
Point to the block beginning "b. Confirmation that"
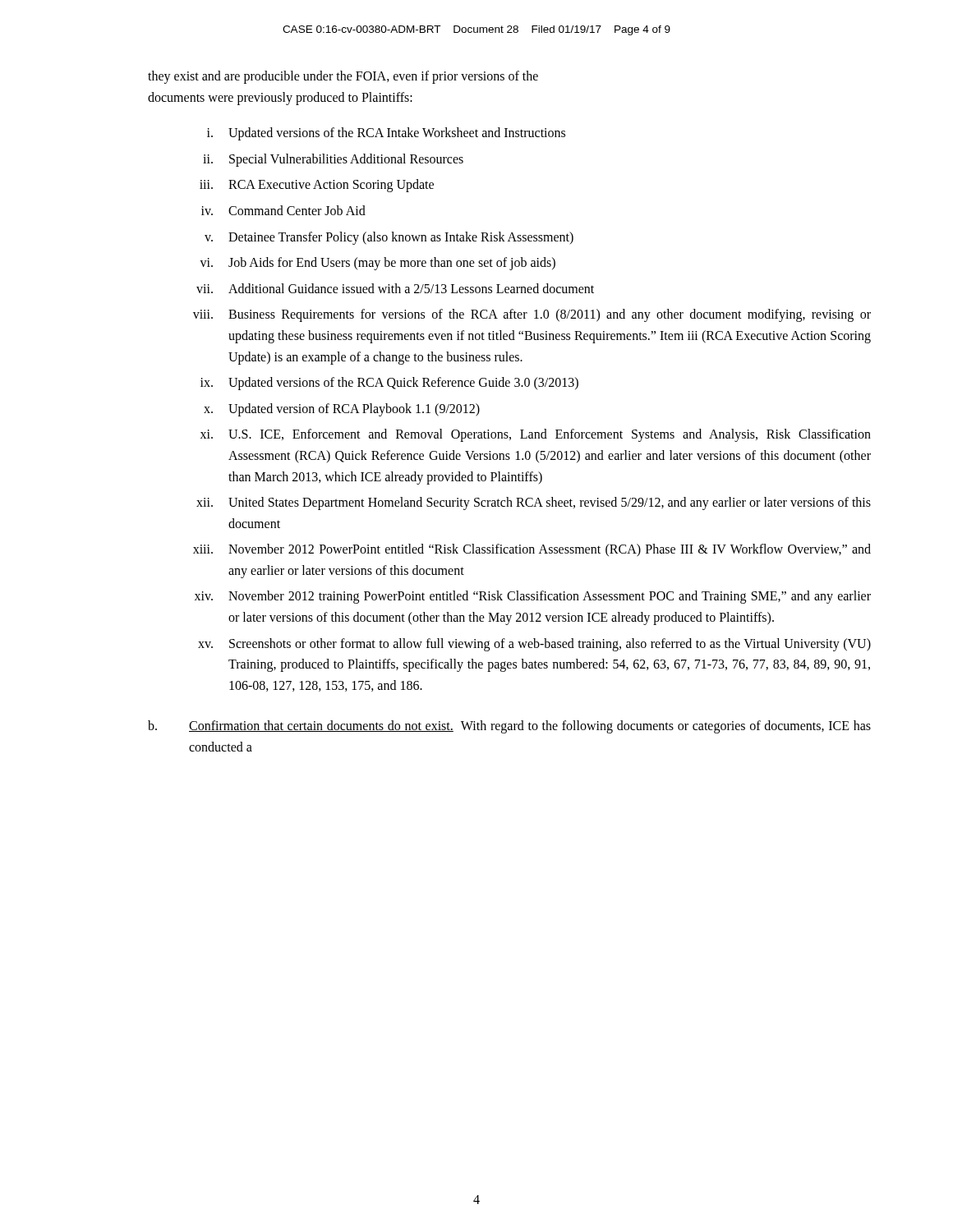509,737
